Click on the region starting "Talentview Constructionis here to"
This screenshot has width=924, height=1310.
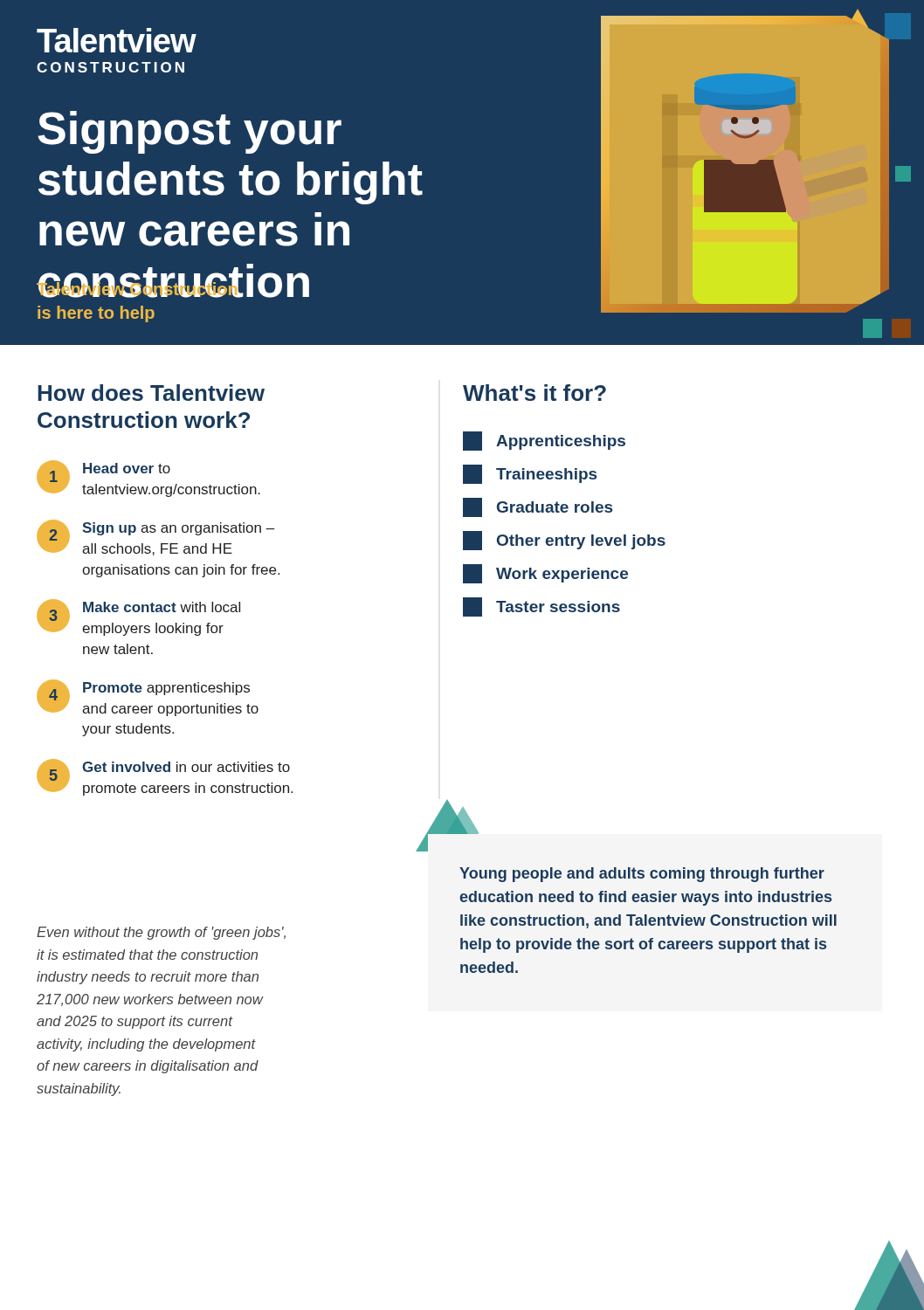[x=137, y=301]
